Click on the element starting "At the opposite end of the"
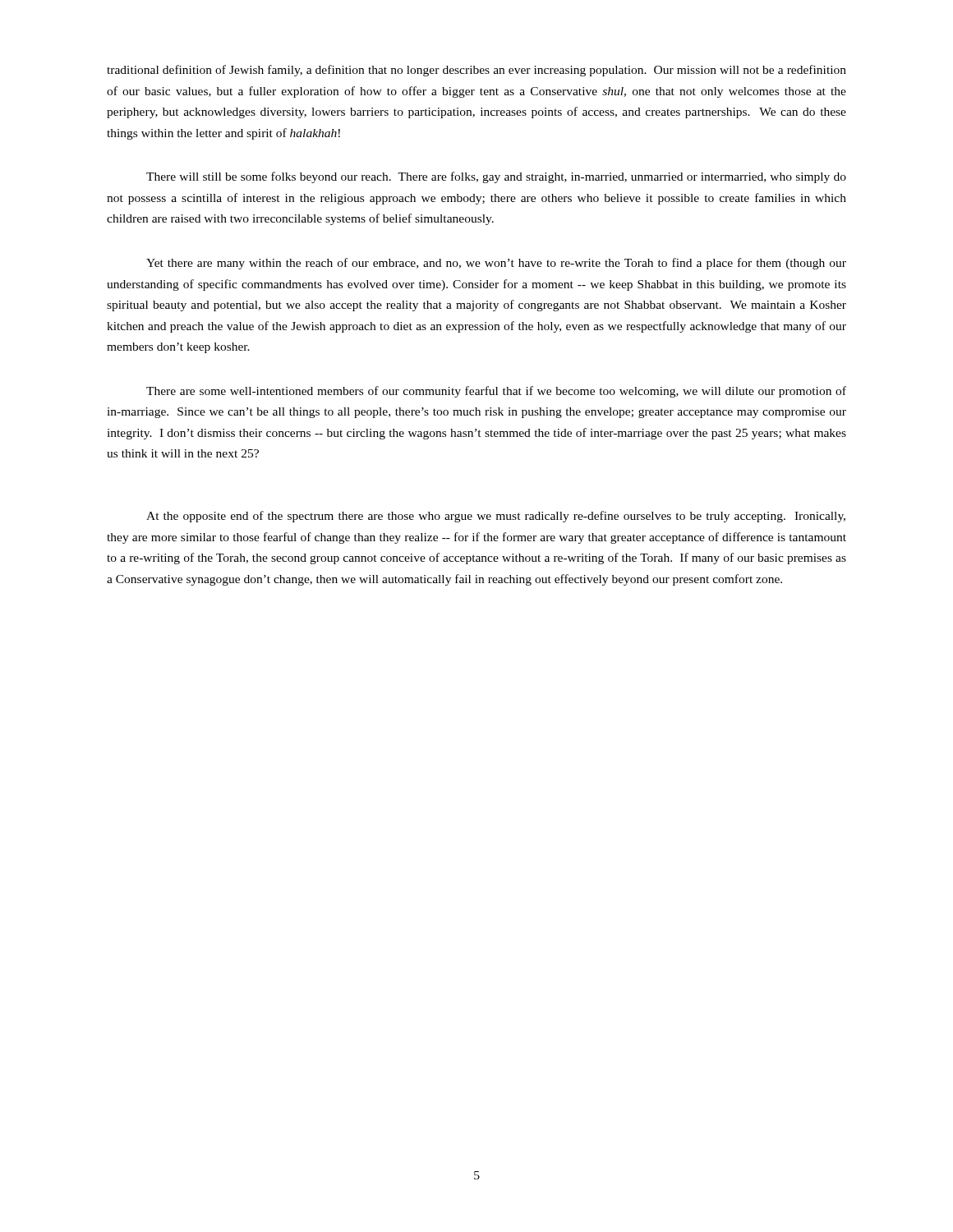Viewport: 953px width, 1232px height. tap(476, 547)
